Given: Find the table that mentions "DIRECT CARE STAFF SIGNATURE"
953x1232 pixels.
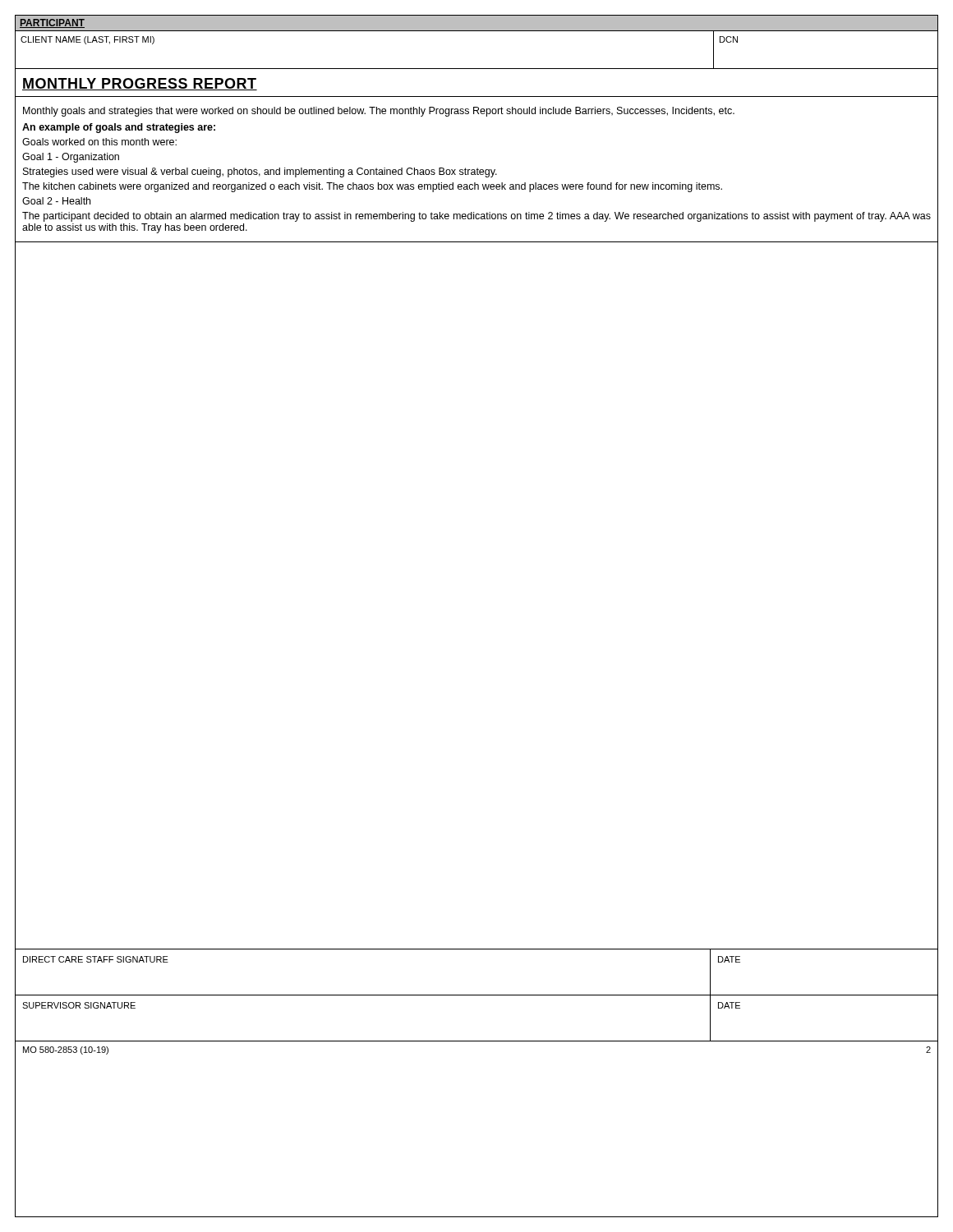Looking at the screenshot, I should 476,972.
